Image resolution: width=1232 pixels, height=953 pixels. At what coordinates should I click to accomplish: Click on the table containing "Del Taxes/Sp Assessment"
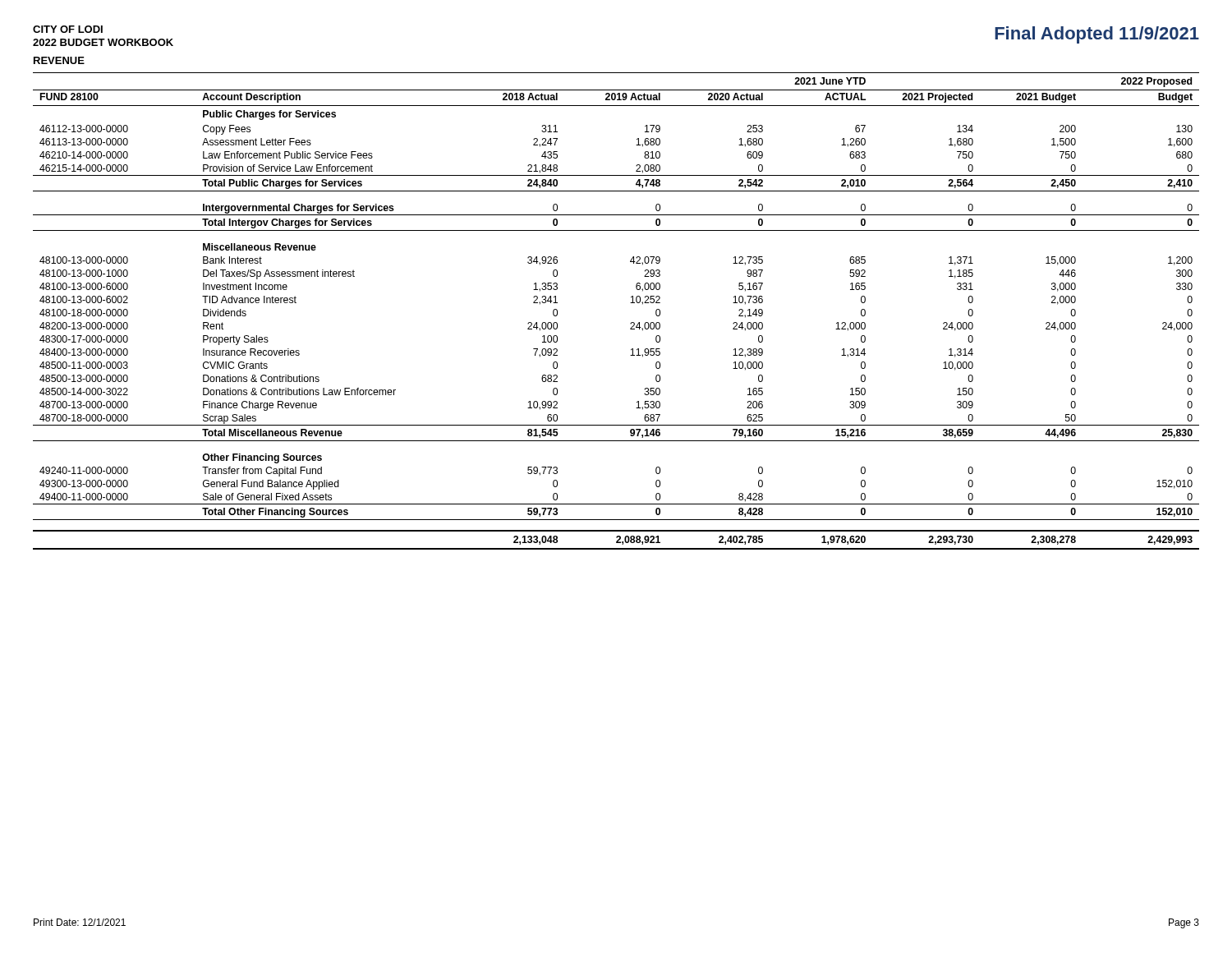pyautogui.click(x=616, y=311)
